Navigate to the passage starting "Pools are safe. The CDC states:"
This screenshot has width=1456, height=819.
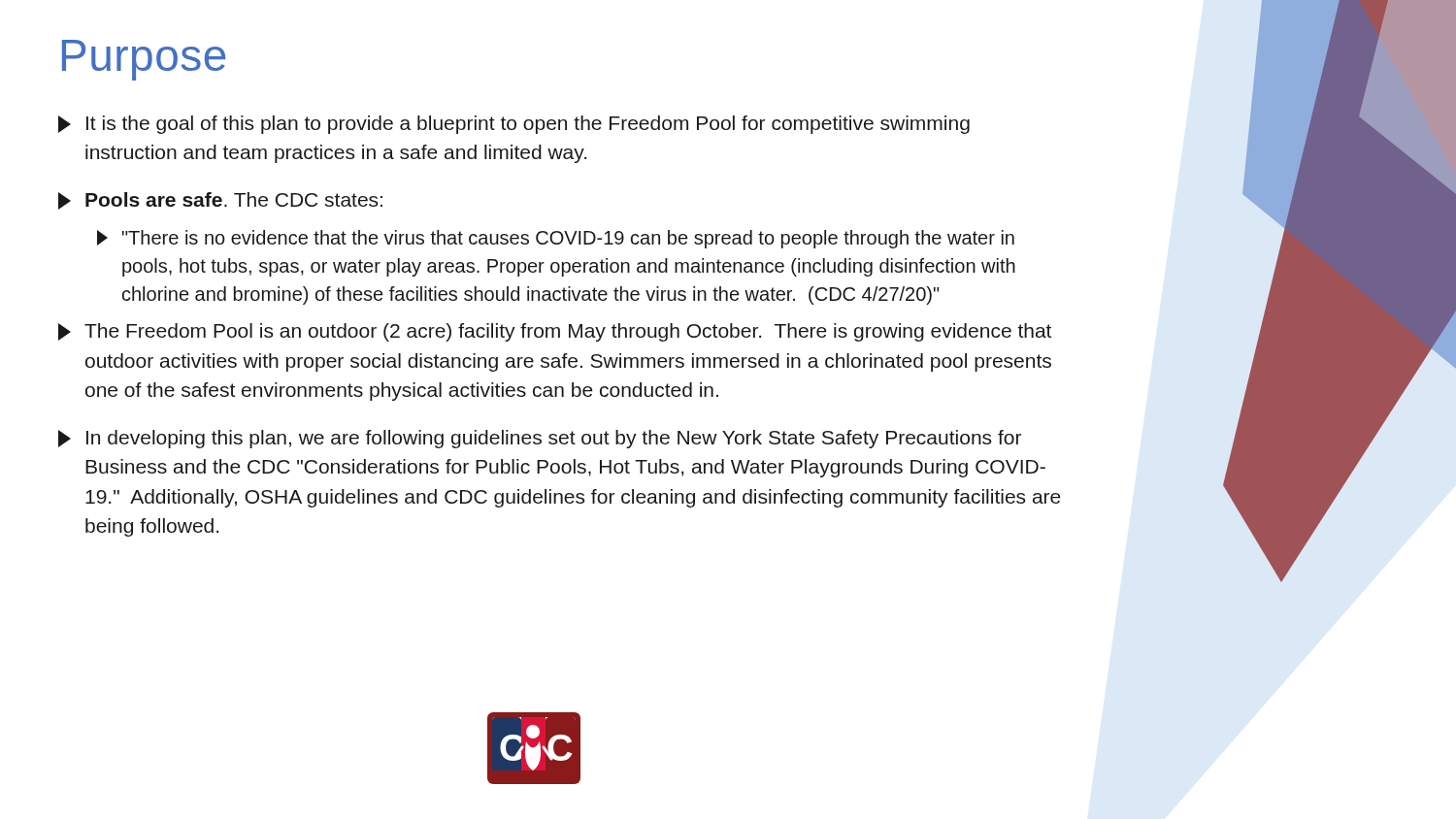[221, 200]
